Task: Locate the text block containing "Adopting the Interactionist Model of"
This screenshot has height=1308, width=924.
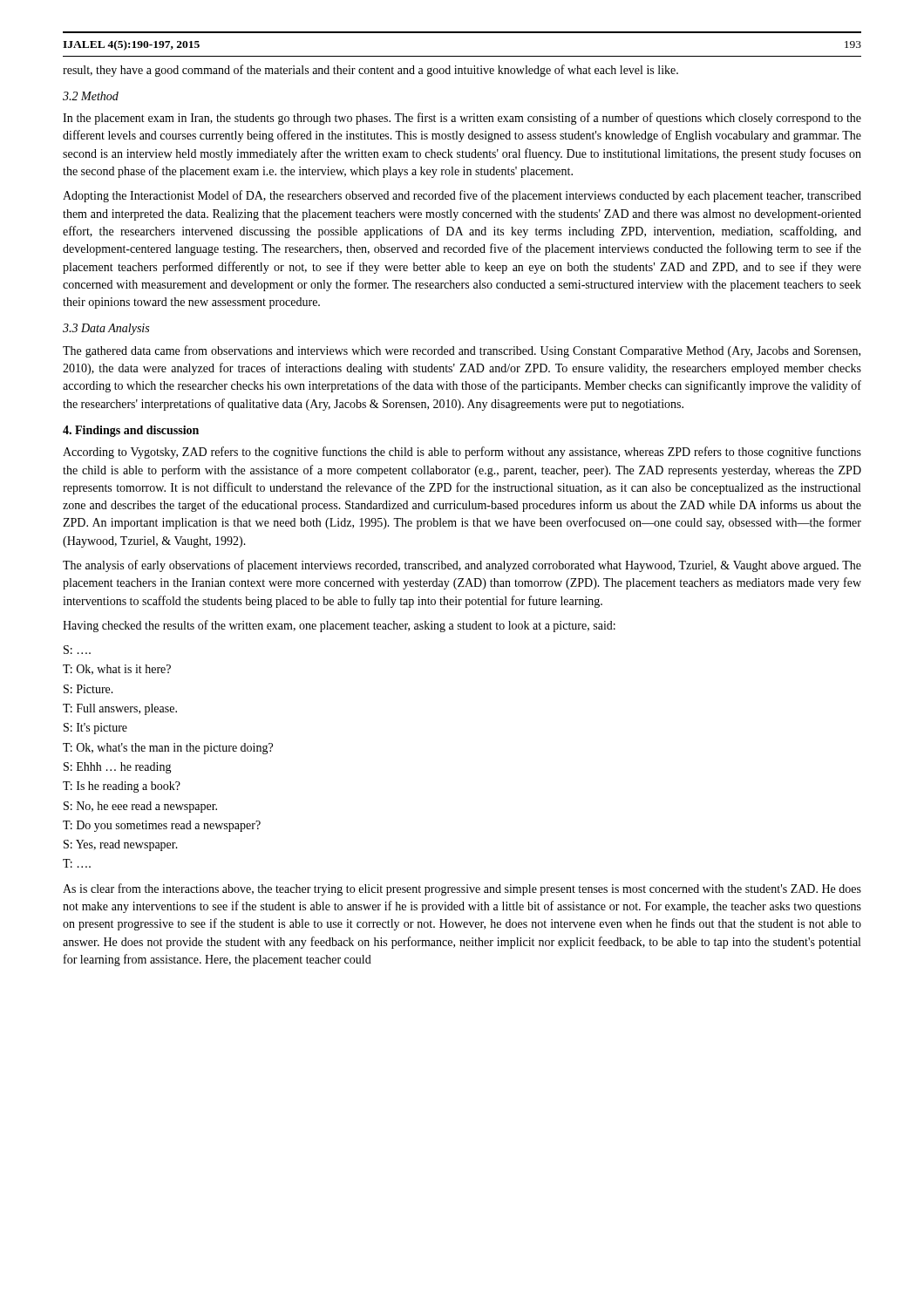Action: pyautogui.click(x=462, y=250)
